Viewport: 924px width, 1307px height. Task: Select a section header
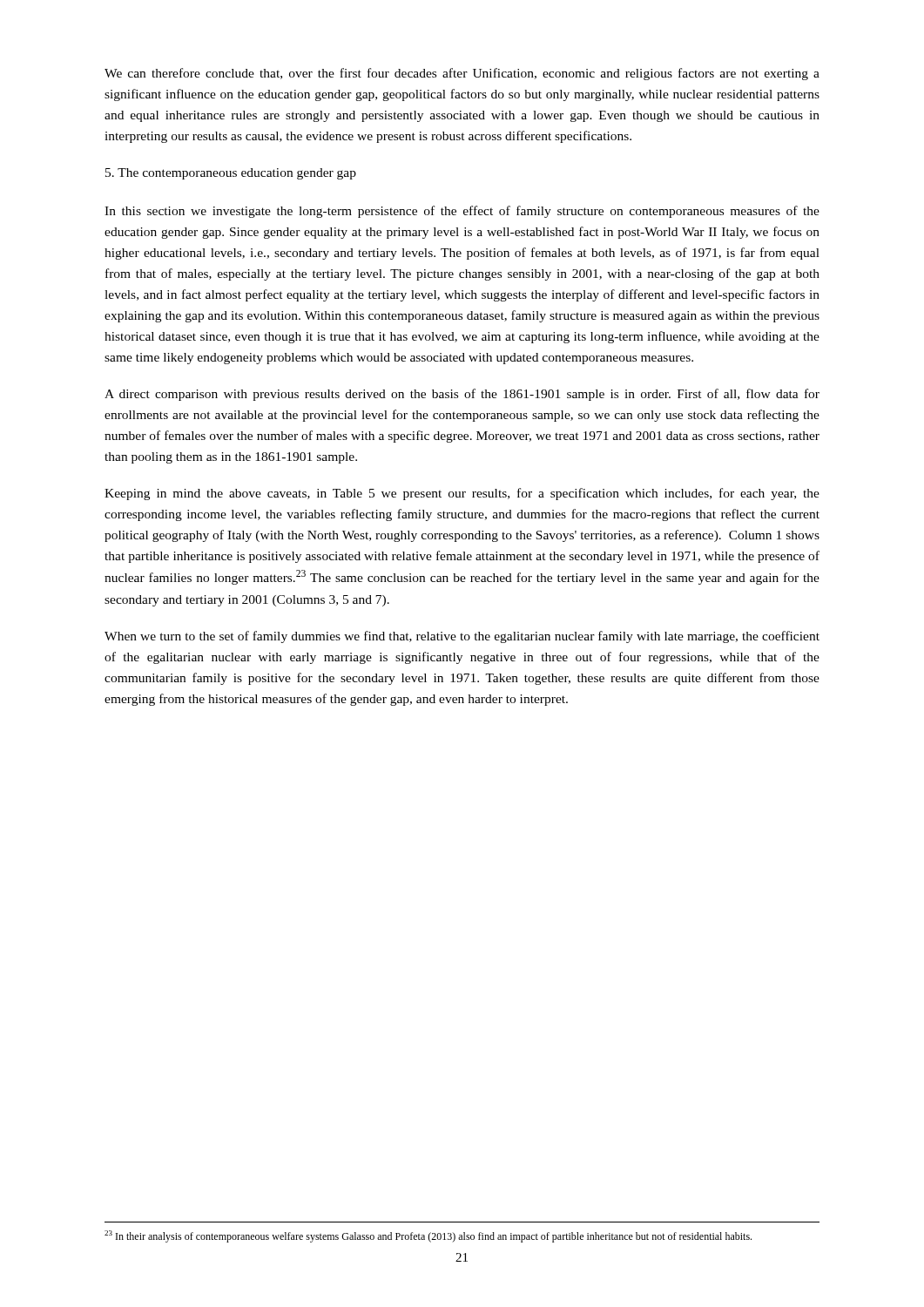(x=462, y=173)
